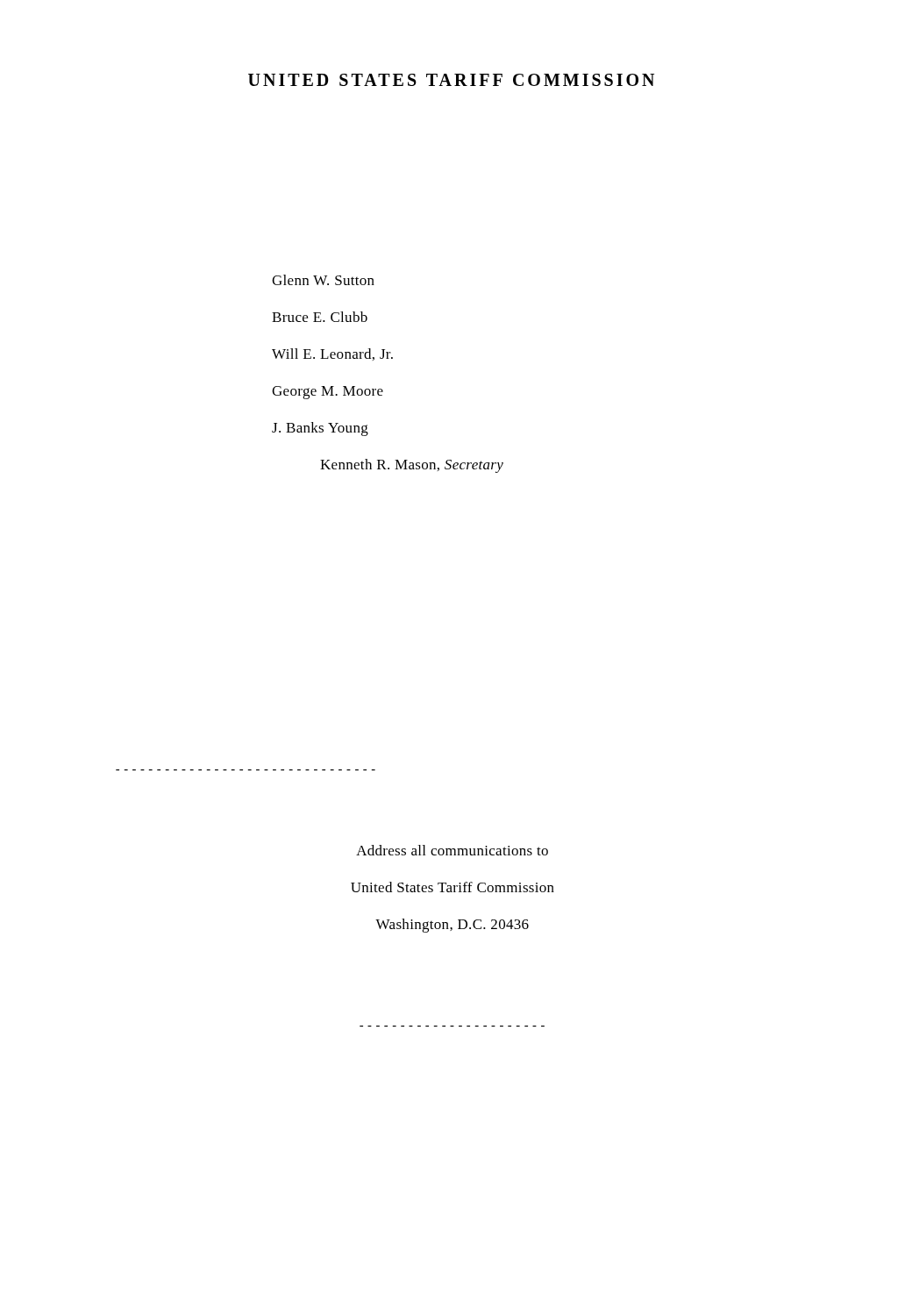Locate the text block that reads "Address all communications to"
The height and width of the screenshot is (1316, 905).
click(x=452, y=888)
